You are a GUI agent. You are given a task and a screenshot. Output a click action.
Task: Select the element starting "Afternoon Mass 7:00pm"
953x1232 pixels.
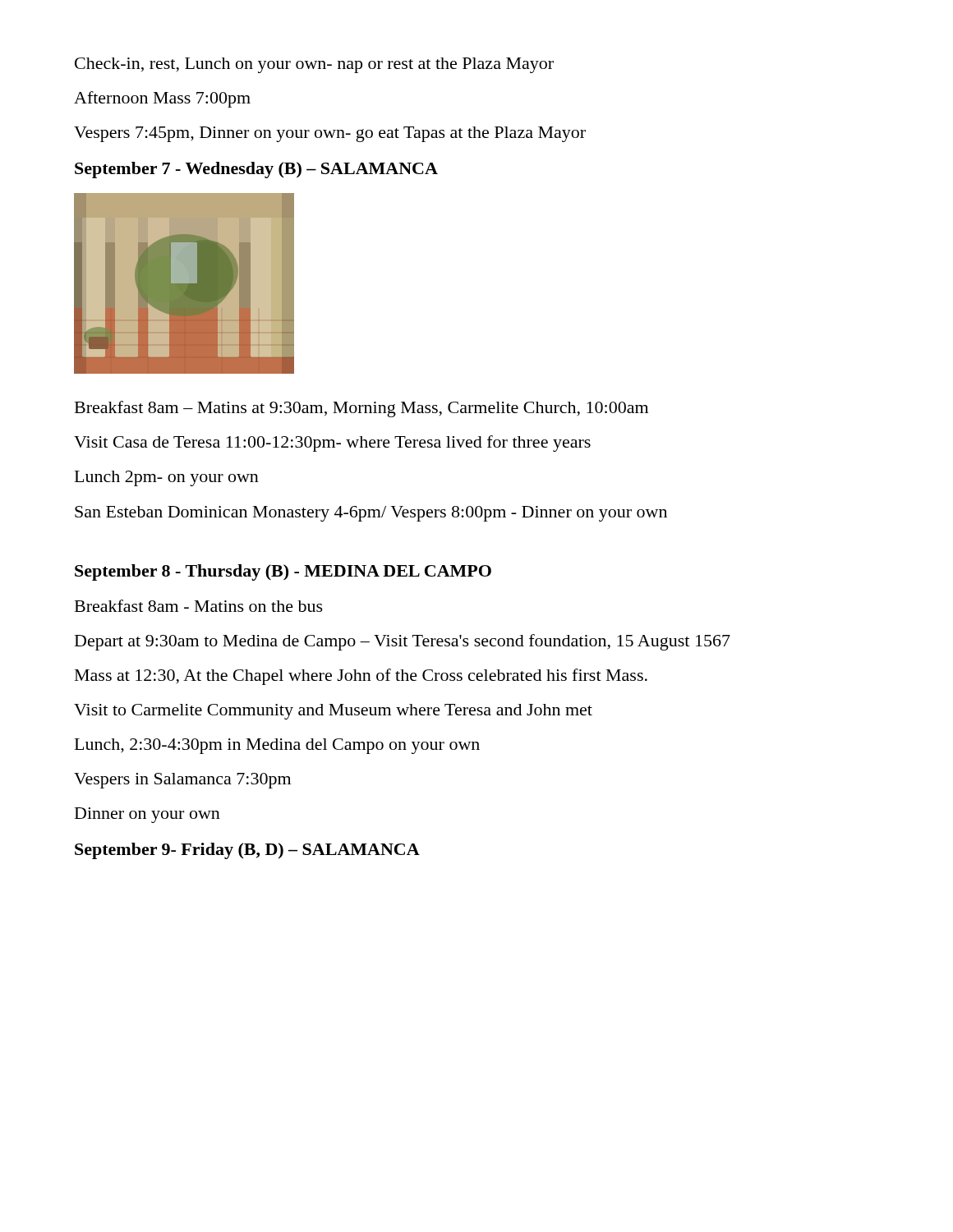(162, 97)
